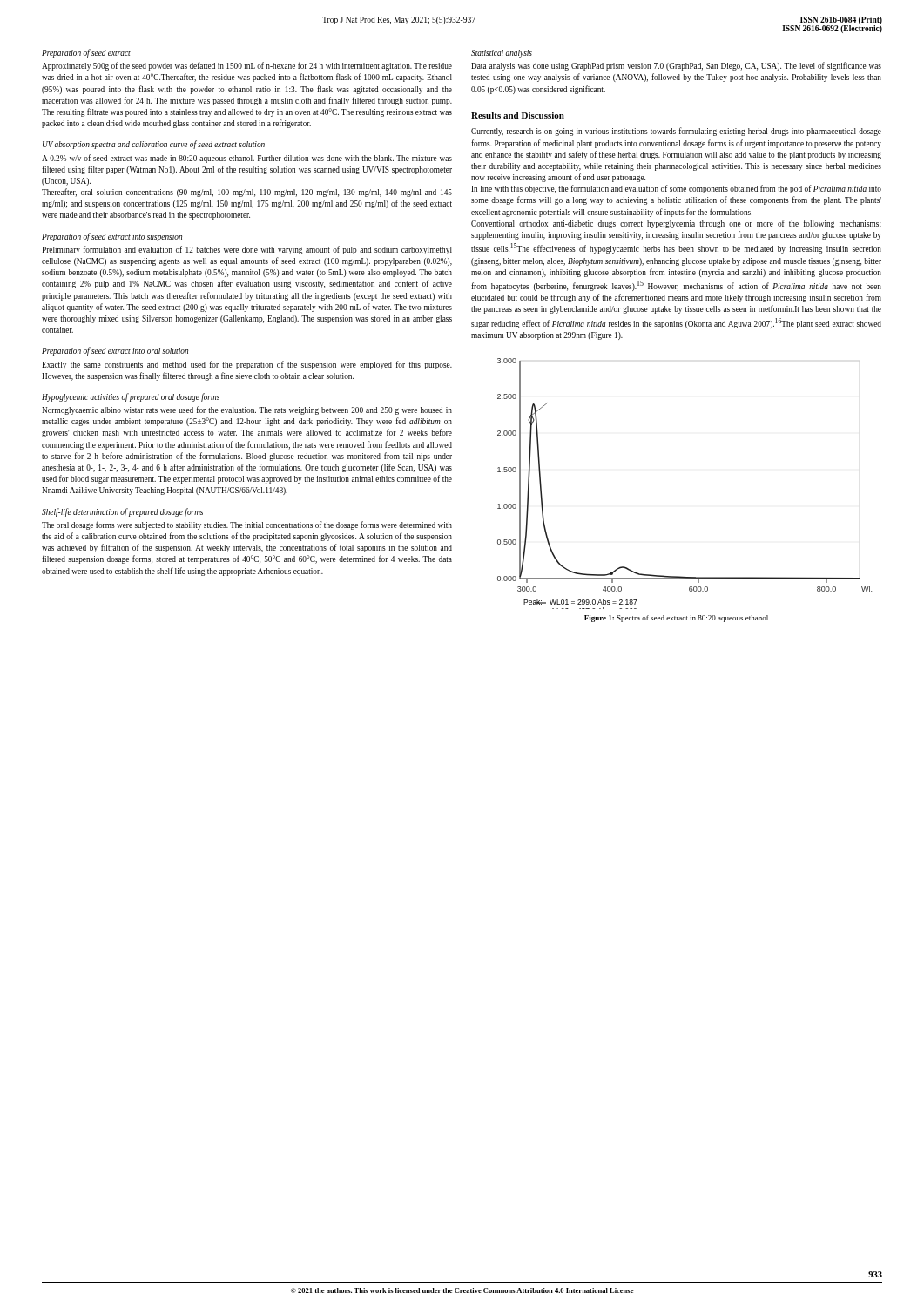This screenshot has height=1307, width=924.
Task: Click on the caption that says "Figure 1: Spectra"
Action: [676, 618]
